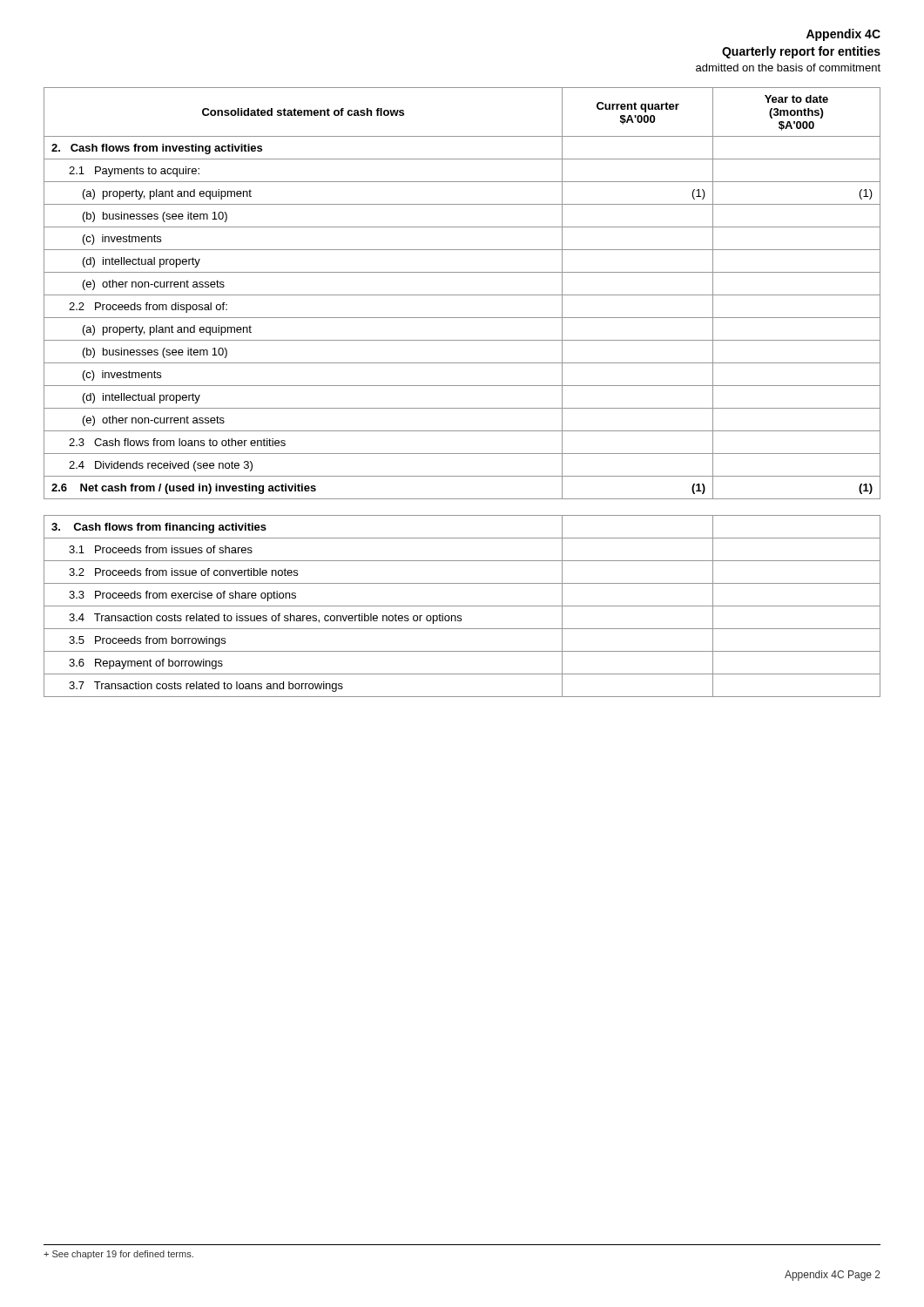
Task: Navigate to the text block starting "+ See chapter 19 for defined"
Action: pyautogui.click(x=119, y=1254)
